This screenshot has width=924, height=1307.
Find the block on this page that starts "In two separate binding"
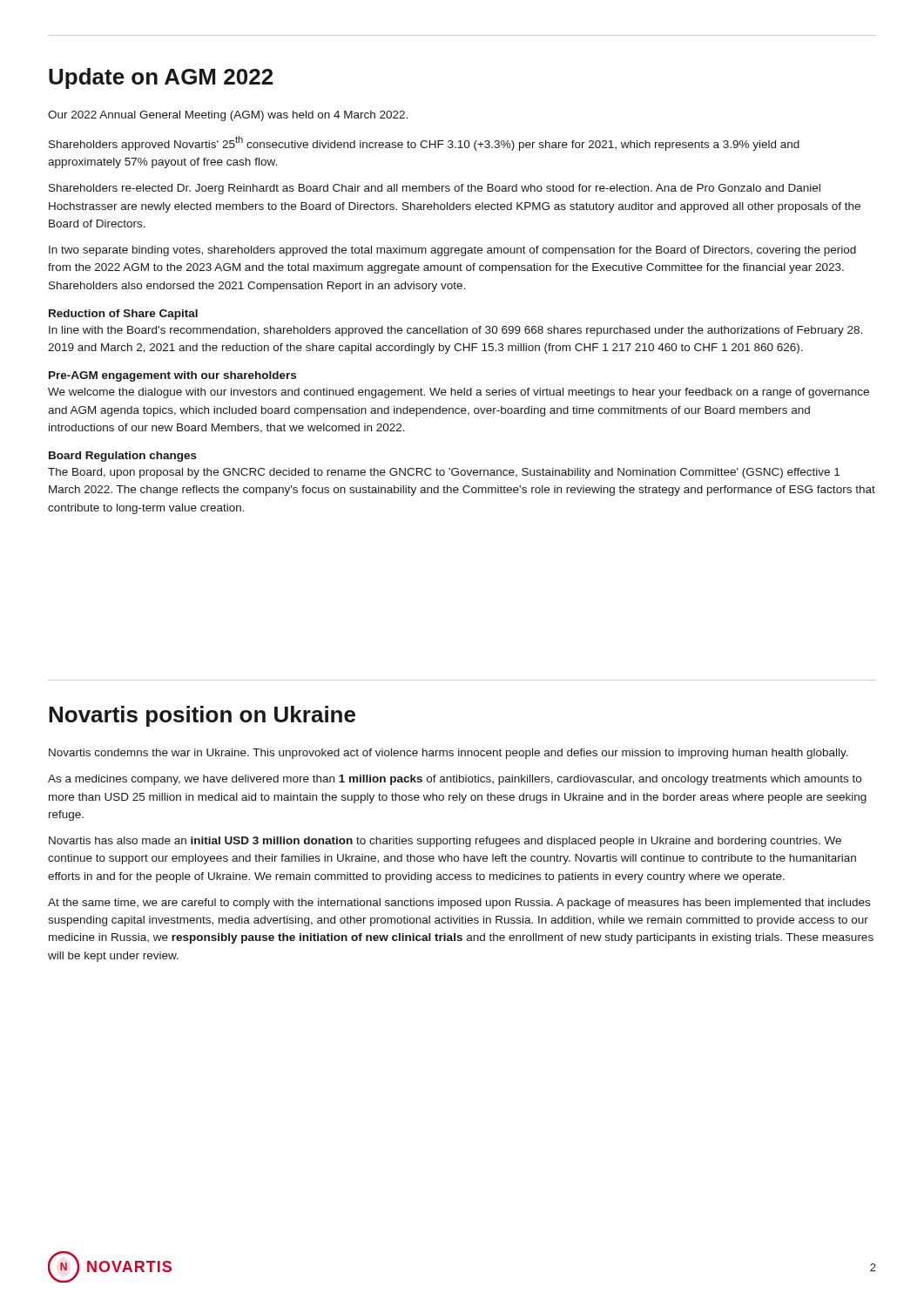(x=462, y=268)
